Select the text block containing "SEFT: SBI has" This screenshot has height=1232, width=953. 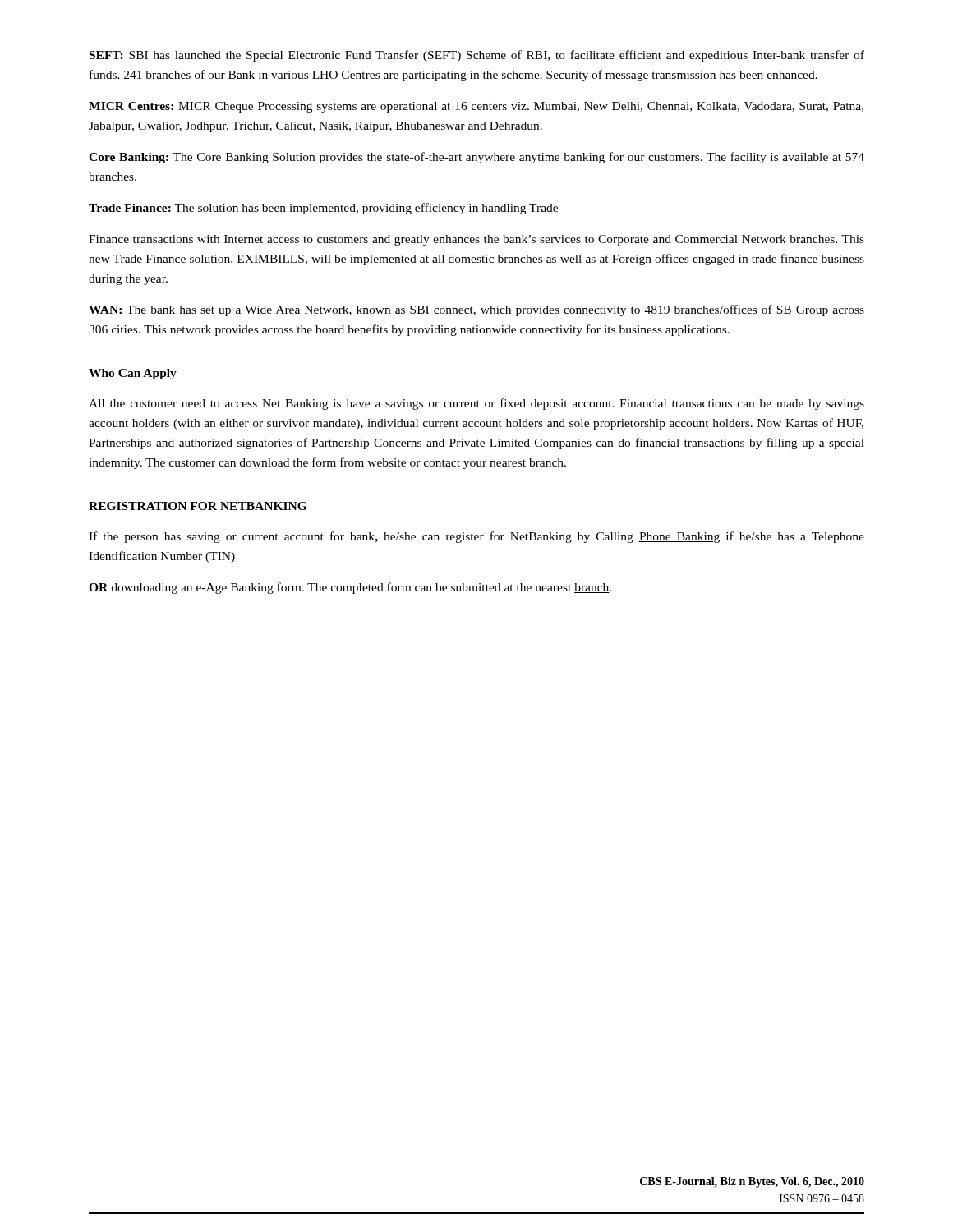476,65
